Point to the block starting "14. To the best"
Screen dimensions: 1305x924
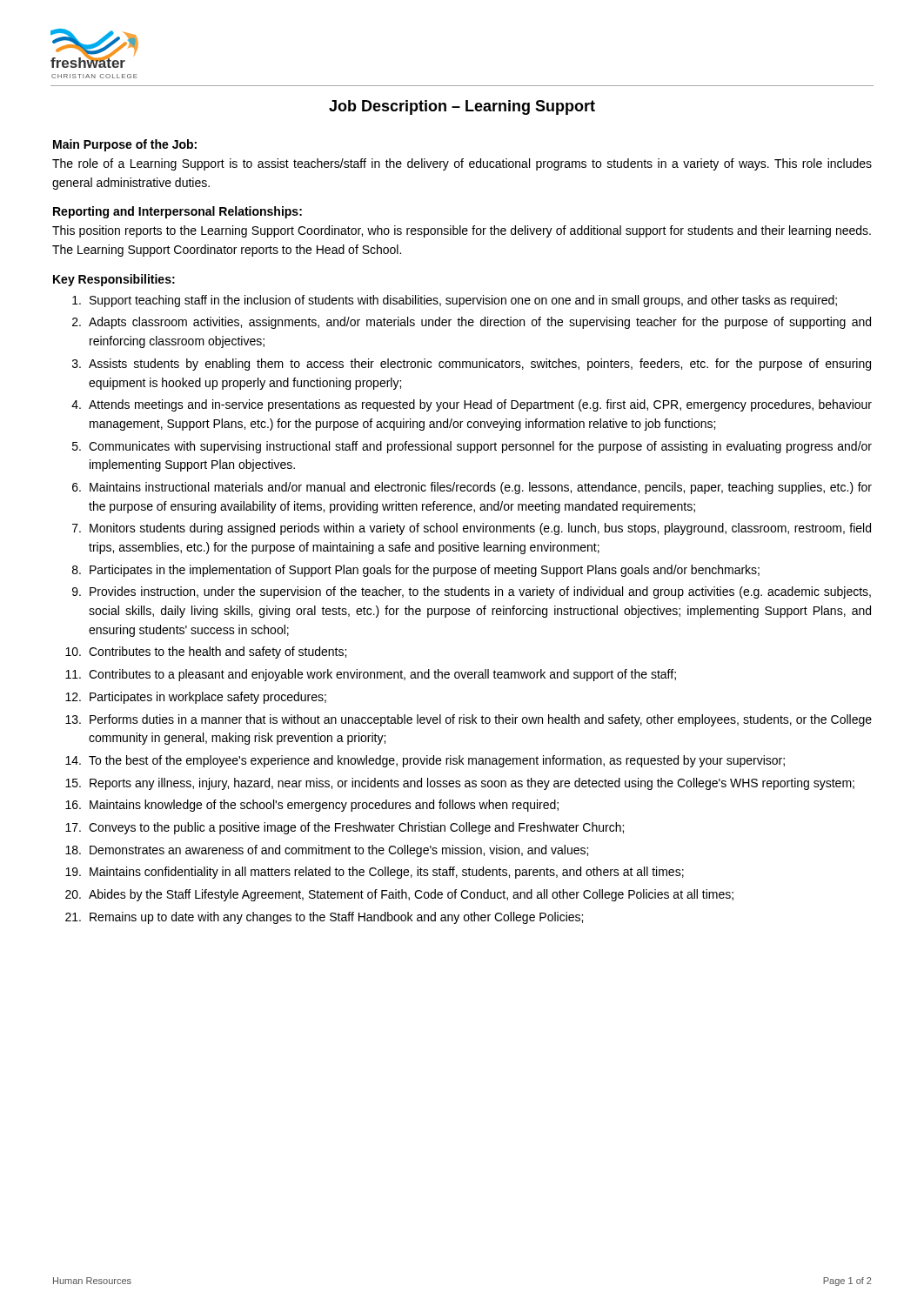click(x=419, y=761)
